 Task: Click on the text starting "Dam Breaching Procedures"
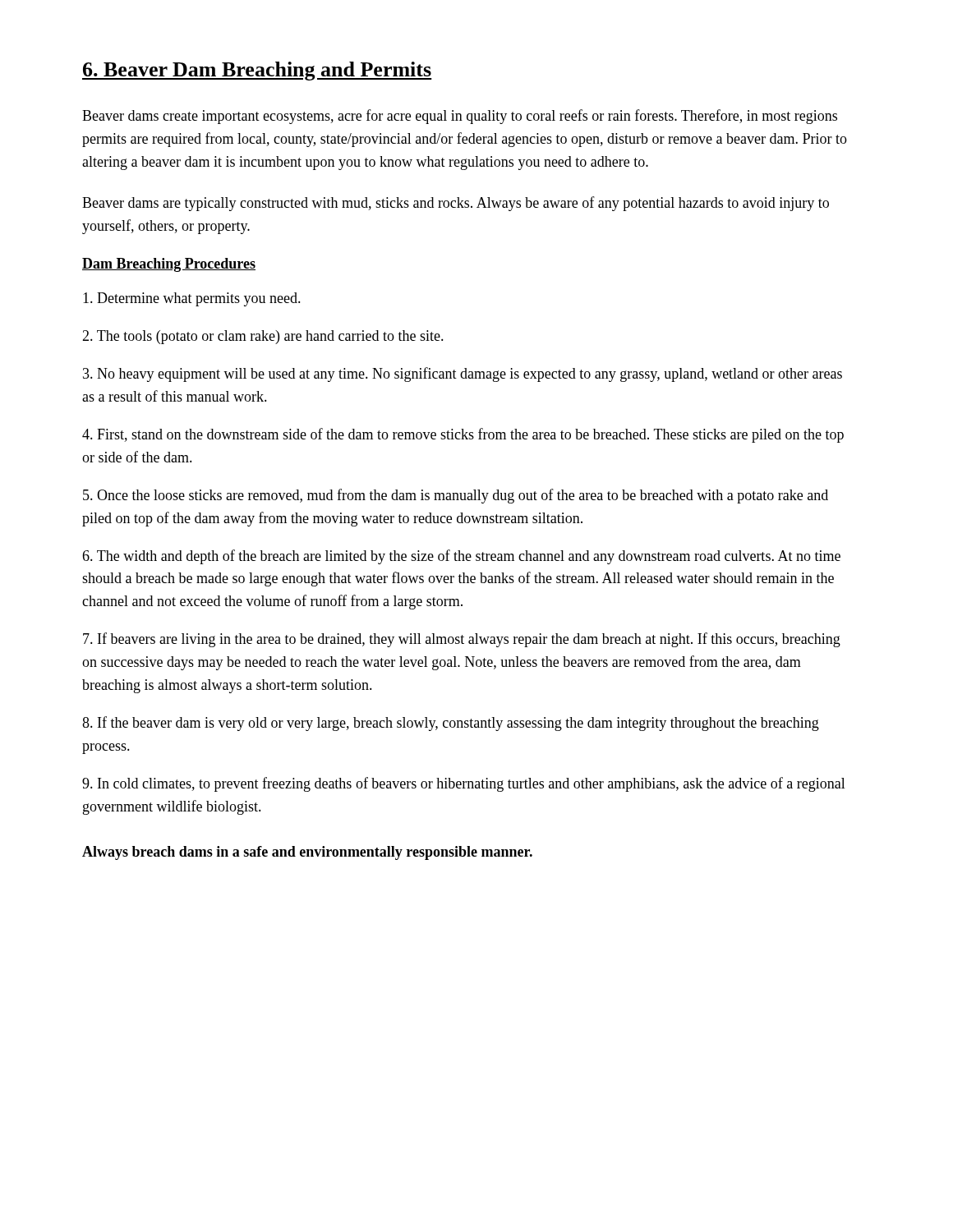(169, 264)
